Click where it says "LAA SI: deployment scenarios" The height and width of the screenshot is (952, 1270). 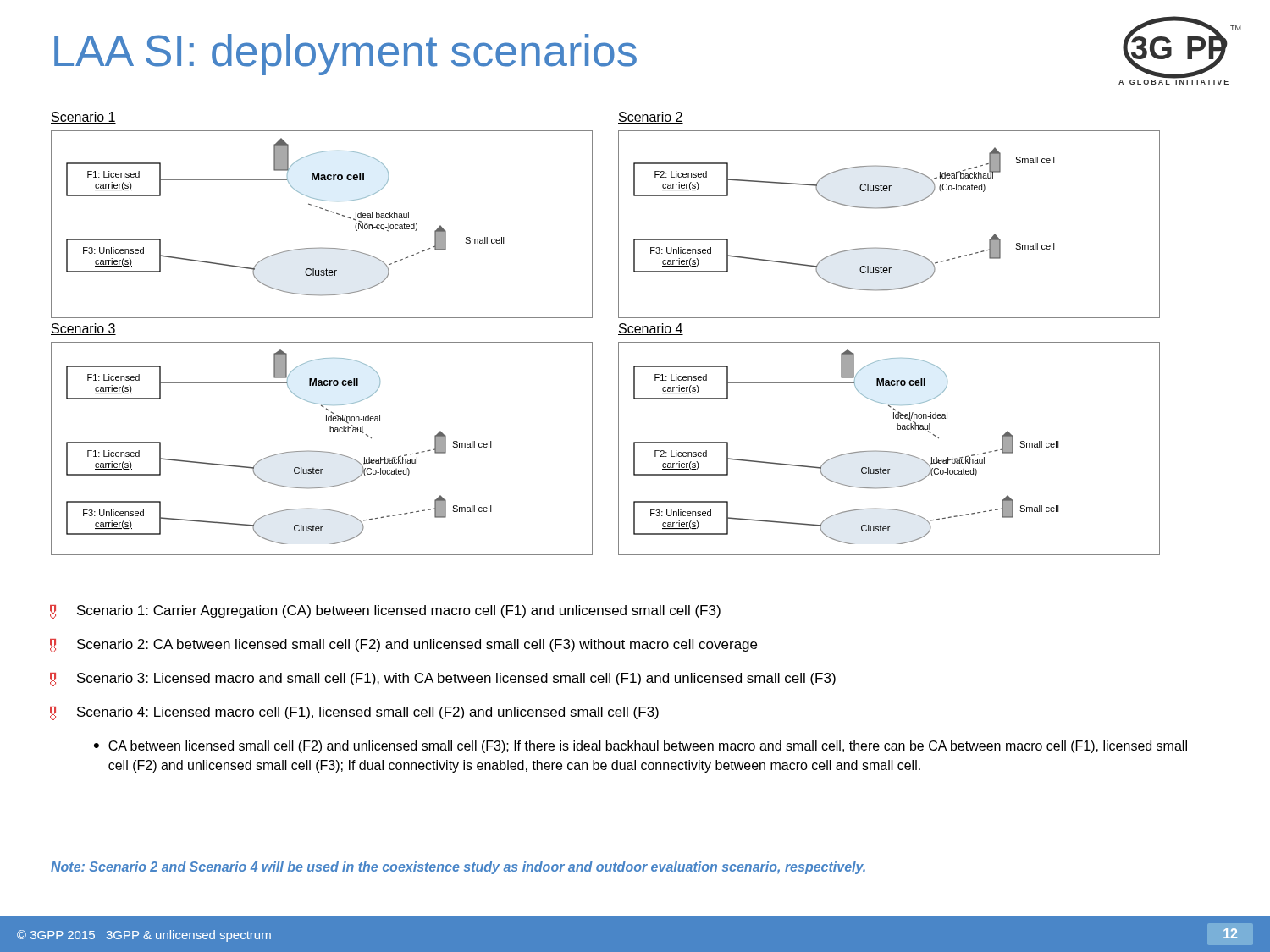coord(344,51)
